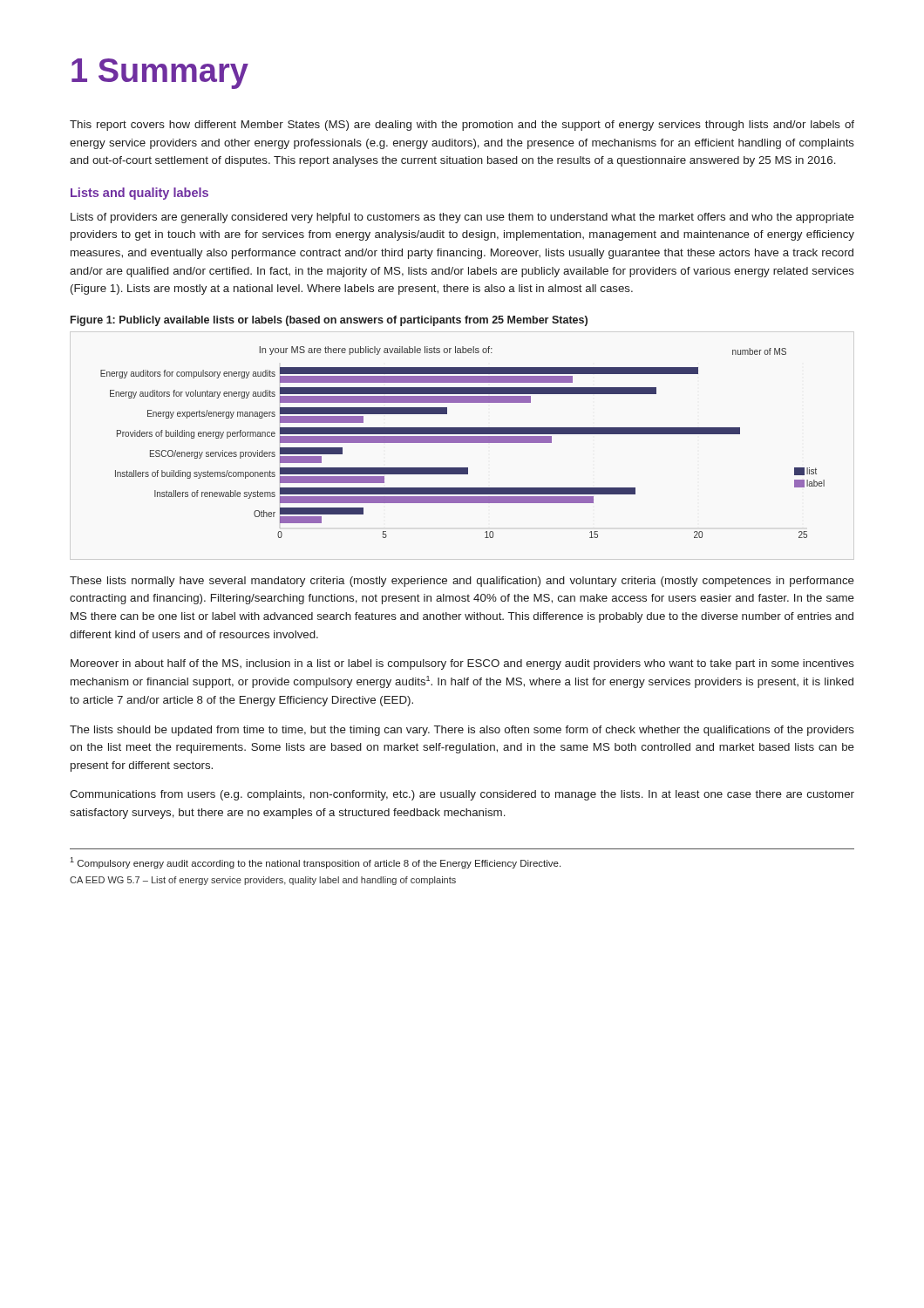This screenshot has height=1308, width=924.
Task: Click on the block starting "Communications from users"
Action: (462, 803)
